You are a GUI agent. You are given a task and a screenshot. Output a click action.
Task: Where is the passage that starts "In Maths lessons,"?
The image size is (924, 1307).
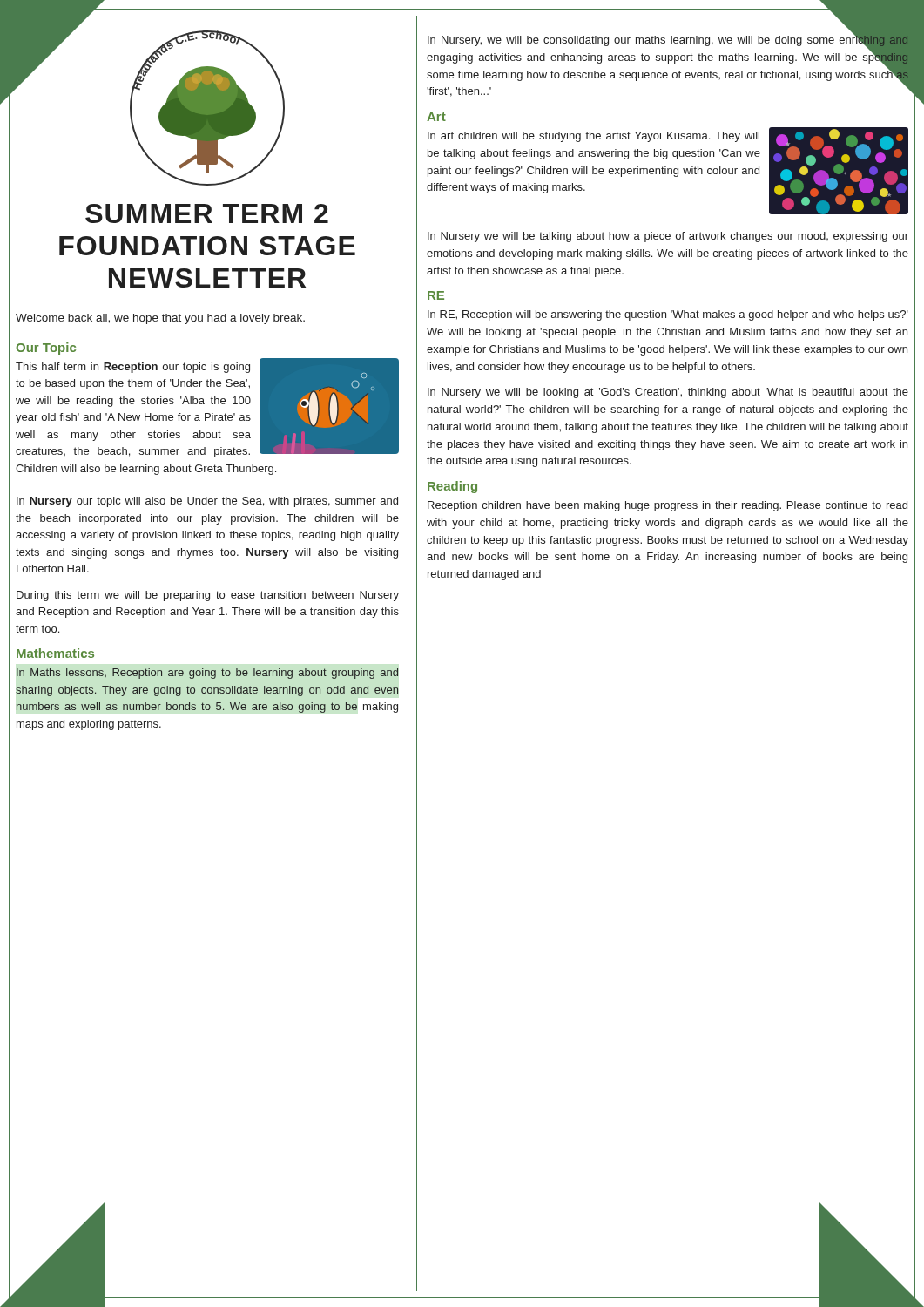[207, 697]
